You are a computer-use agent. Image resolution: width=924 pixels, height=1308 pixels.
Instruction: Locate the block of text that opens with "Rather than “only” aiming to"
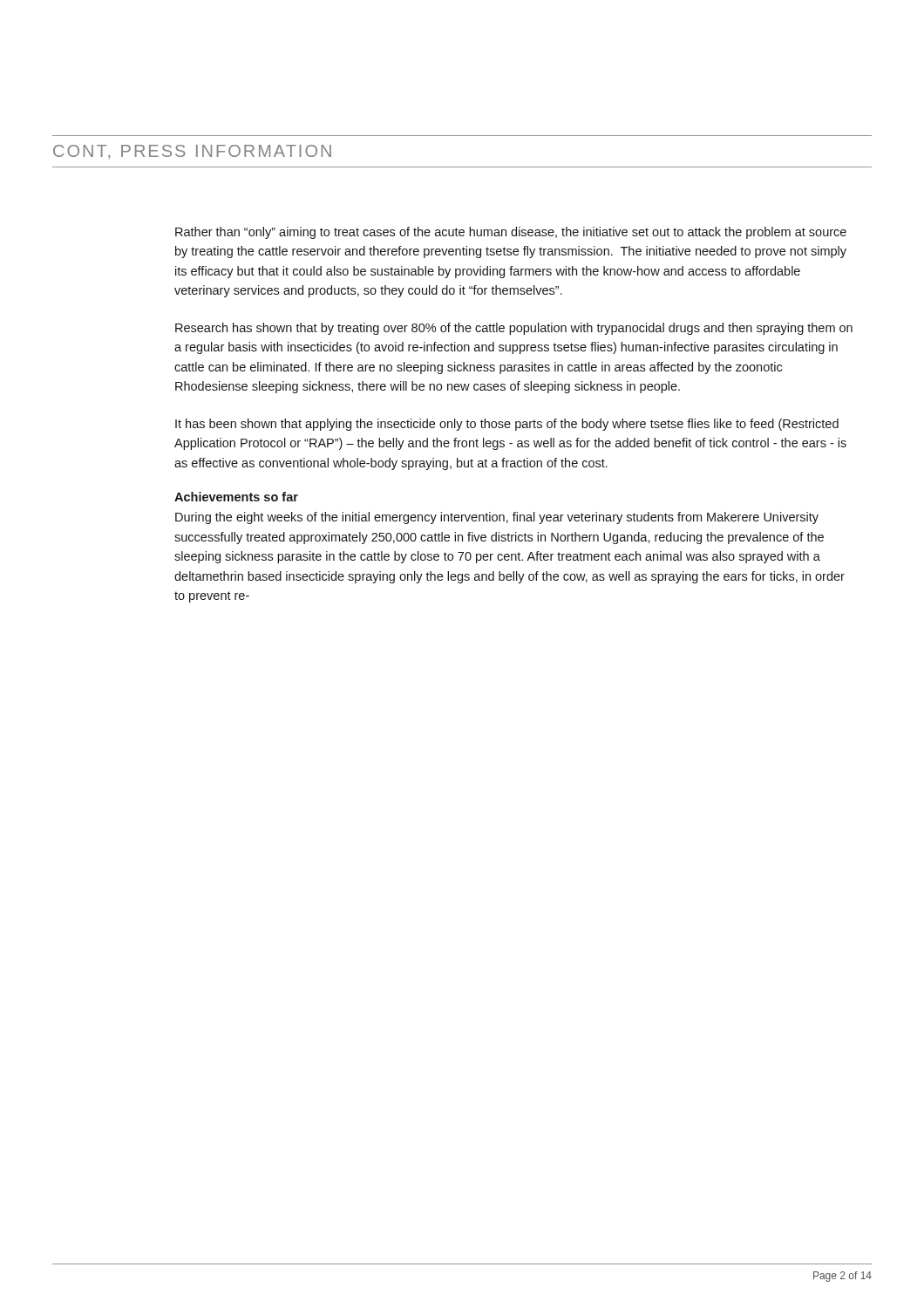coord(514,262)
